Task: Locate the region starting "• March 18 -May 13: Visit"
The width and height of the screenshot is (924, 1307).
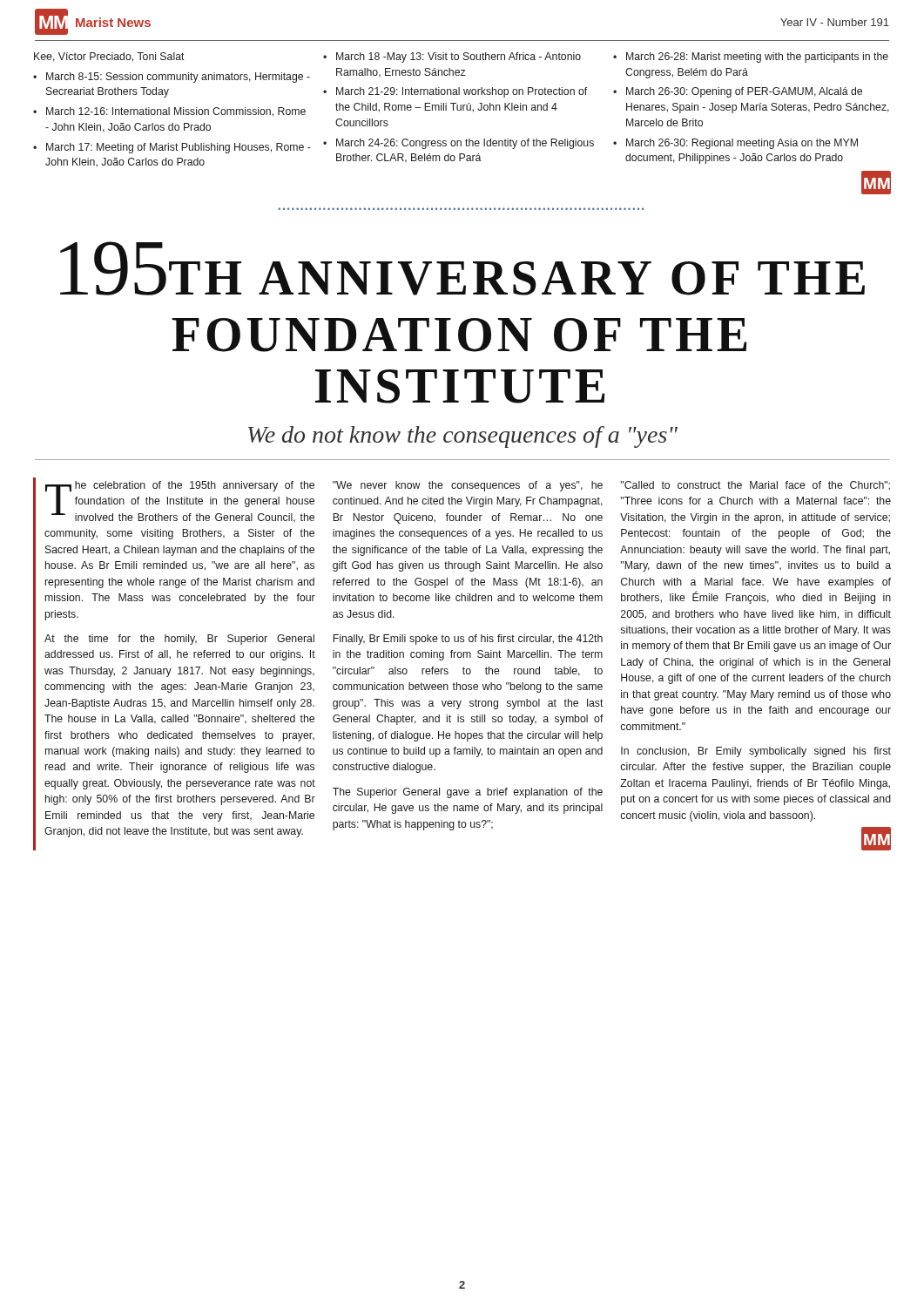Action: (x=462, y=65)
